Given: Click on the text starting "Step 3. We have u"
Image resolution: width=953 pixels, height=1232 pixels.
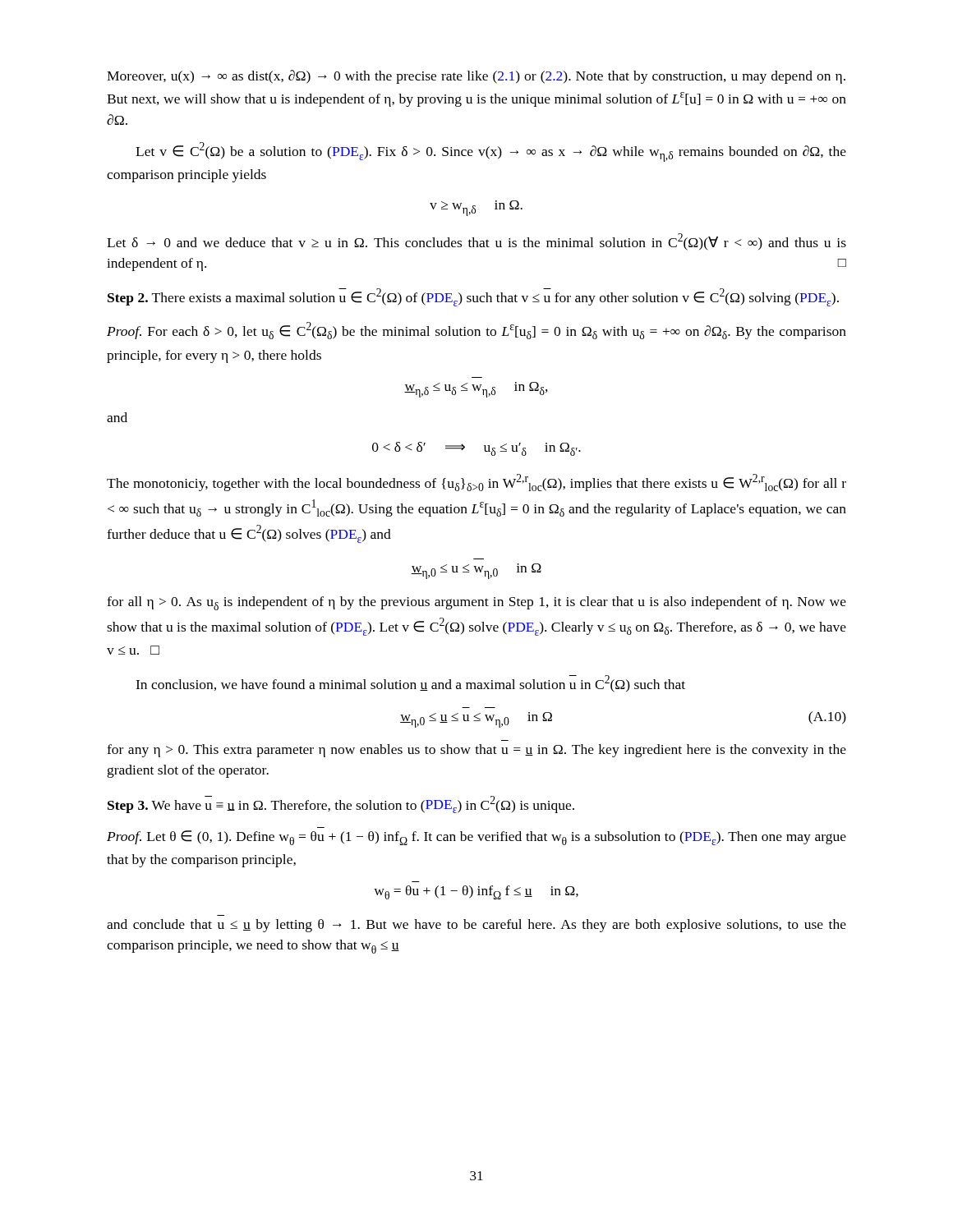Looking at the screenshot, I should (476, 805).
